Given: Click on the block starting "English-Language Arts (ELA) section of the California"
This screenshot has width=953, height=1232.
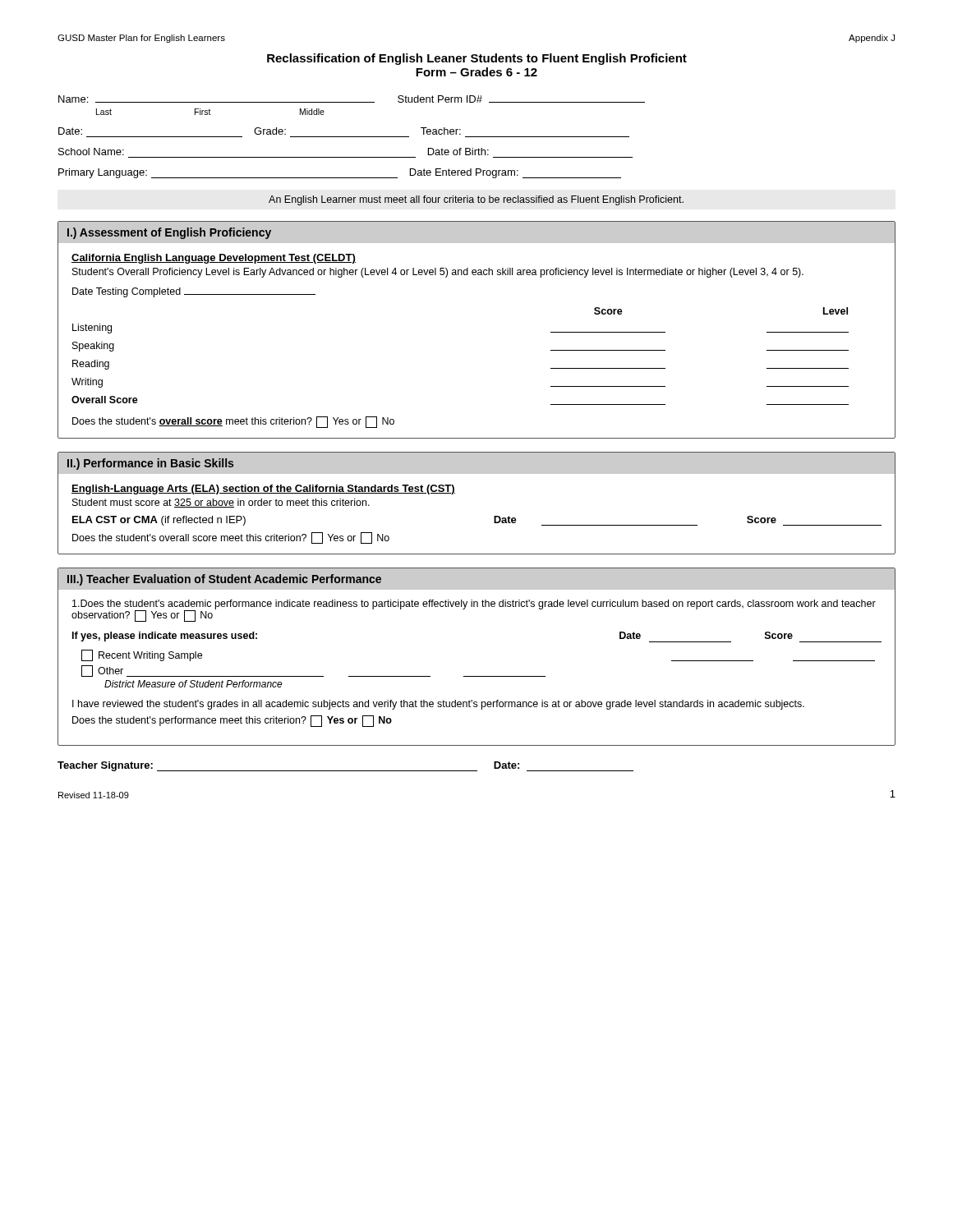Looking at the screenshot, I should tap(263, 490).
